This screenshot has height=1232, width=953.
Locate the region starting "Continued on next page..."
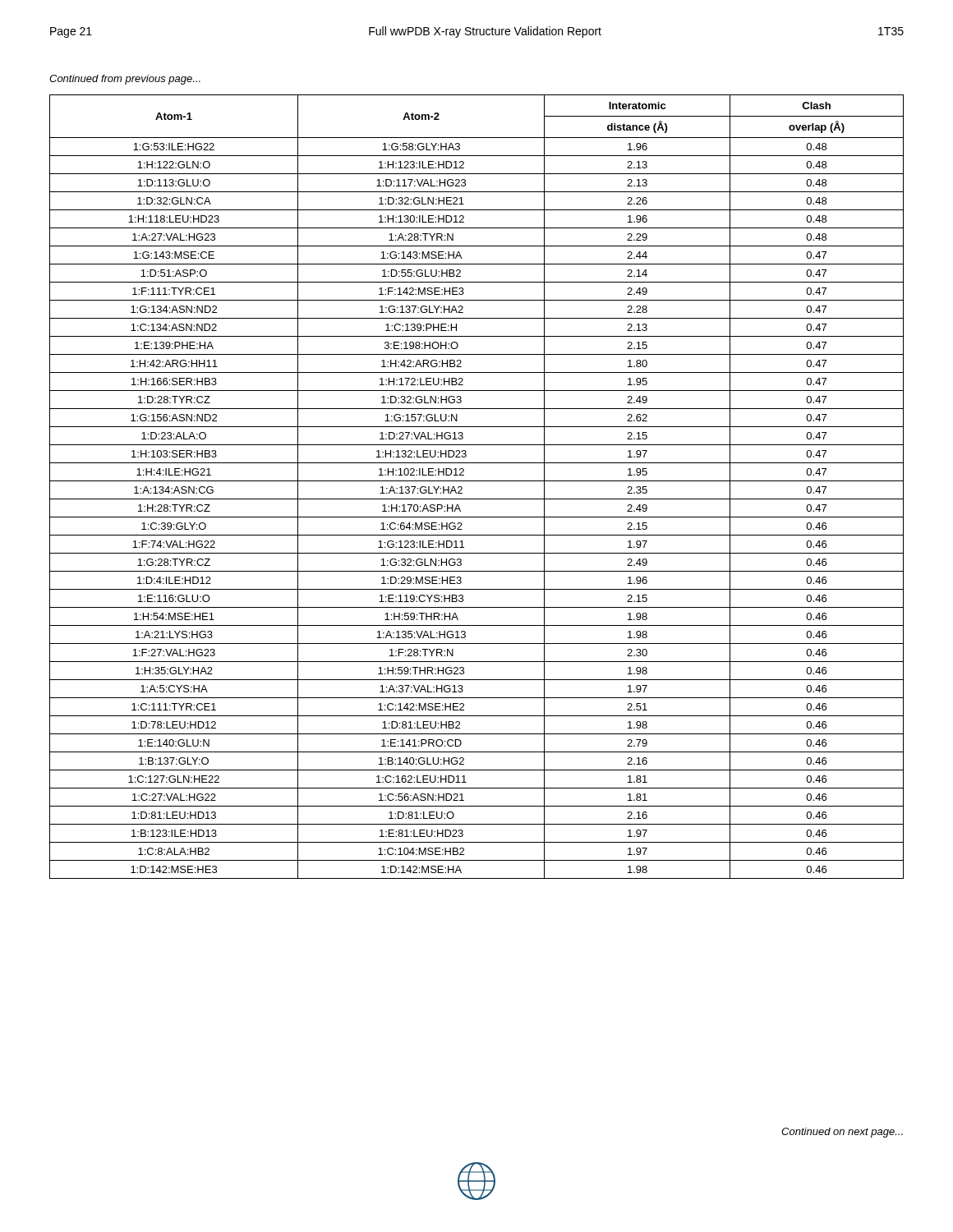pos(843,1131)
